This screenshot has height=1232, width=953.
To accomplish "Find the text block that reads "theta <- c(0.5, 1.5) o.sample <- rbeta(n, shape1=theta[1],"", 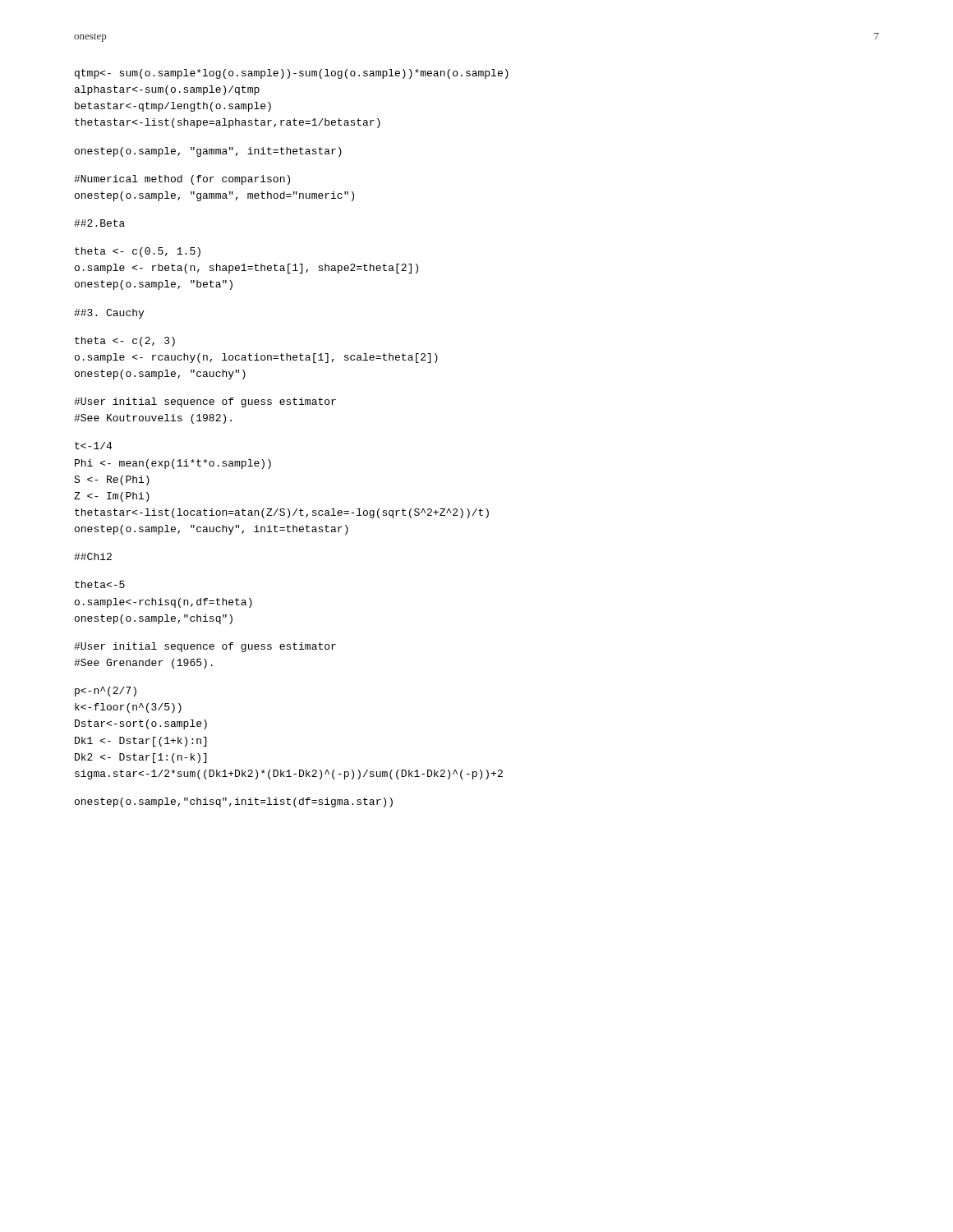I will [x=138, y=252].
